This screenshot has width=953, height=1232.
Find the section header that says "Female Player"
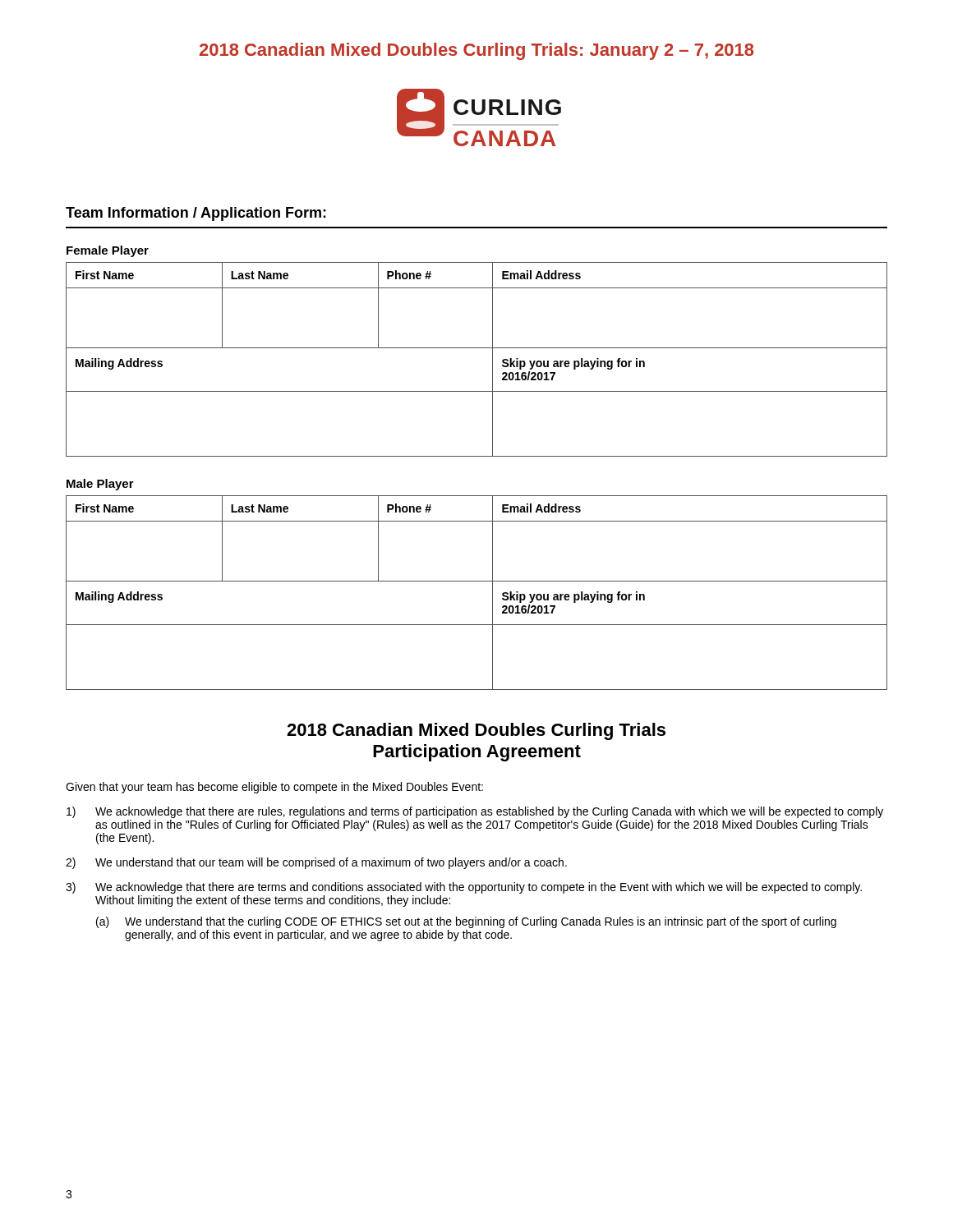click(107, 250)
